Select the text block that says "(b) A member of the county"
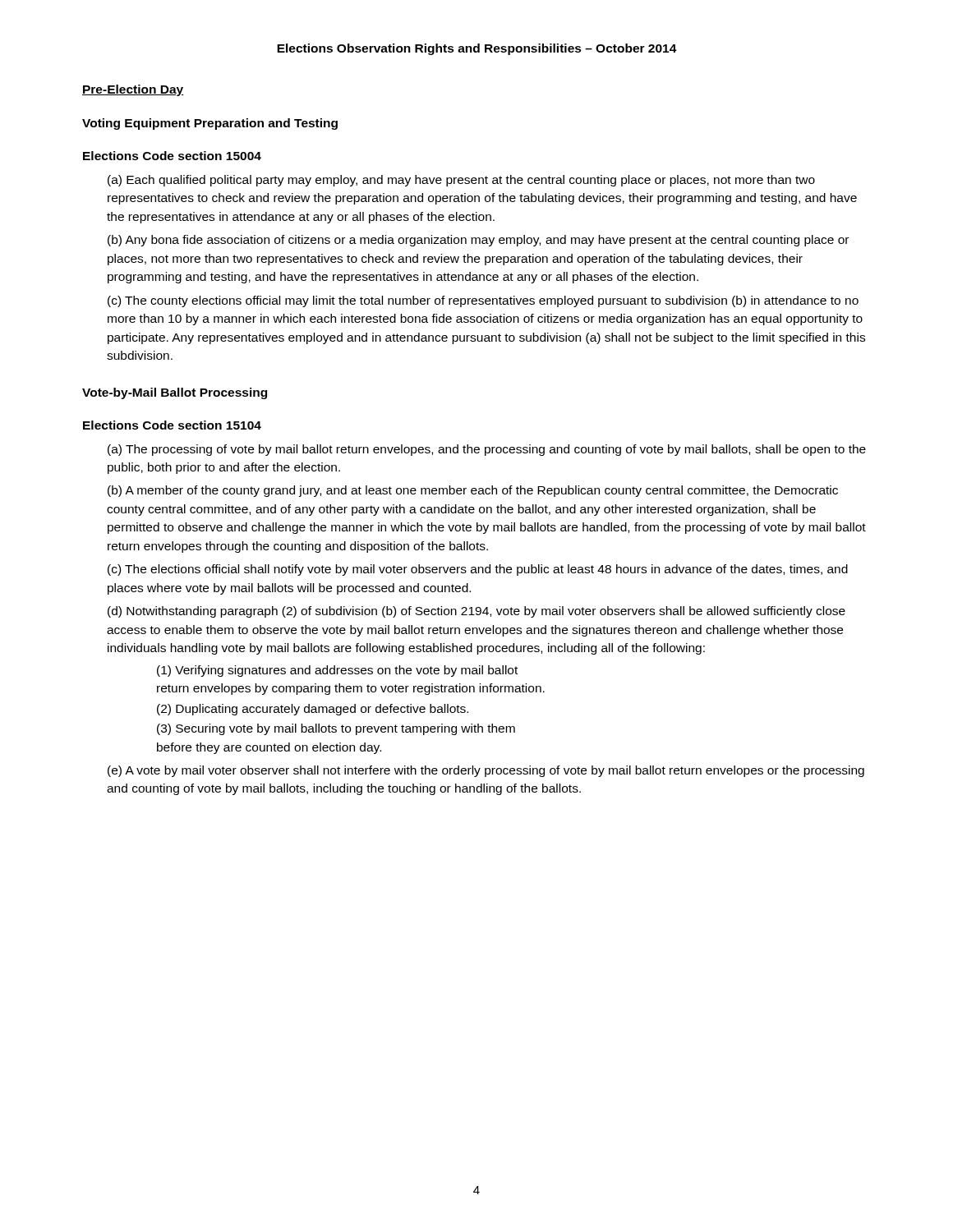The height and width of the screenshot is (1232, 953). tap(489, 519)
